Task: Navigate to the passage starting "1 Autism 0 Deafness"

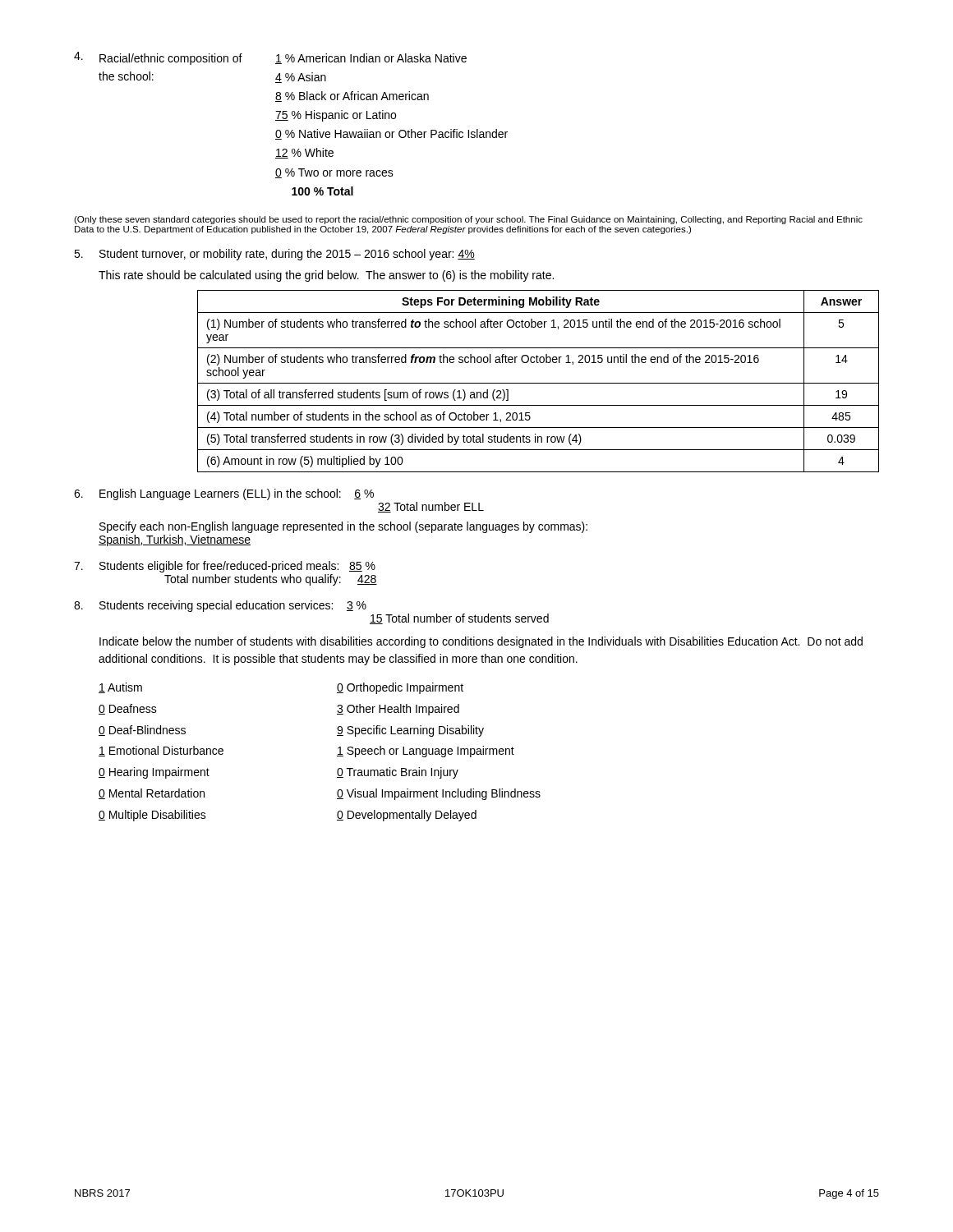Action: [489, 752]
